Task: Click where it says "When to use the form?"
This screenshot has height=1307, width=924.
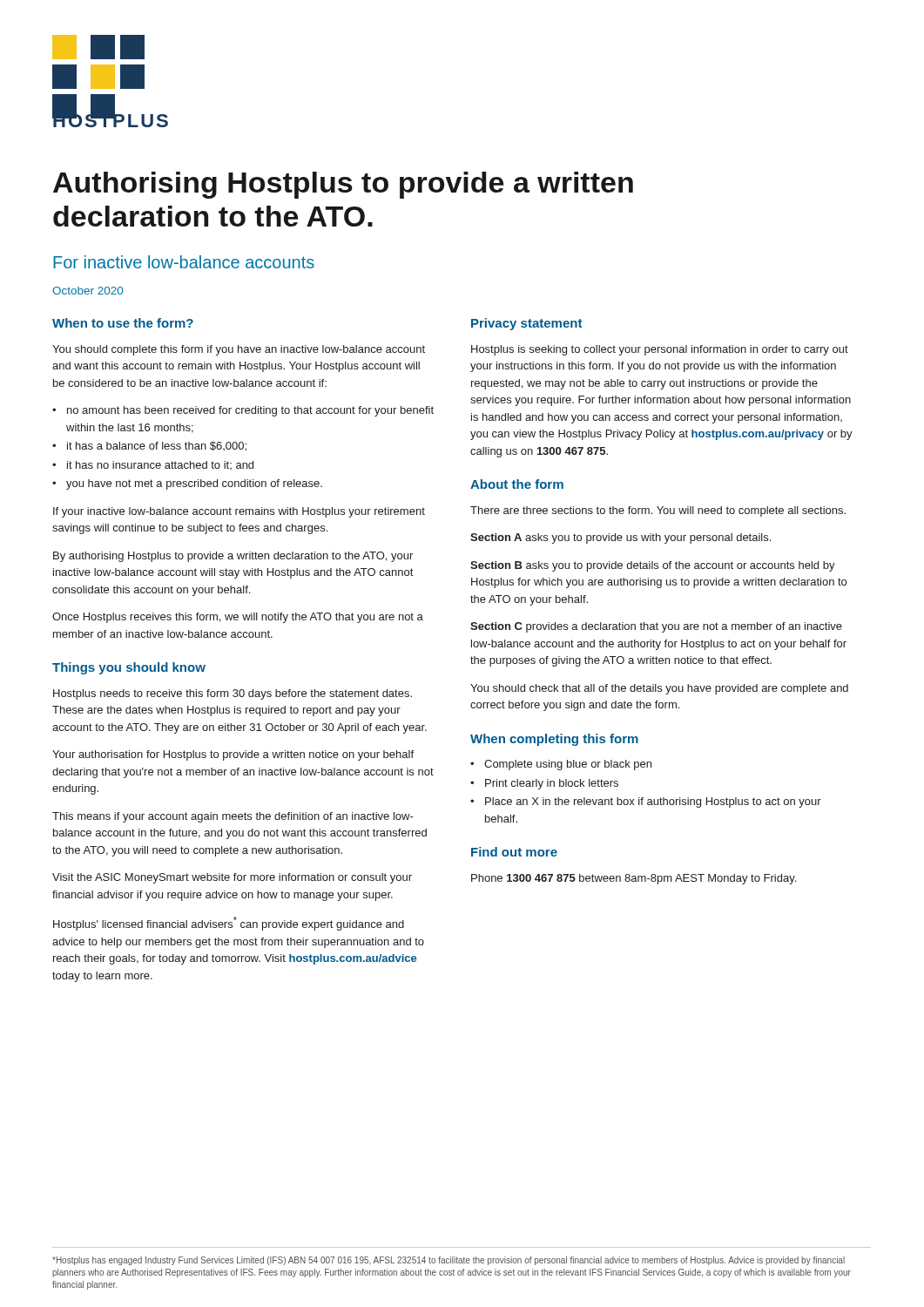Action: (123, 323)
